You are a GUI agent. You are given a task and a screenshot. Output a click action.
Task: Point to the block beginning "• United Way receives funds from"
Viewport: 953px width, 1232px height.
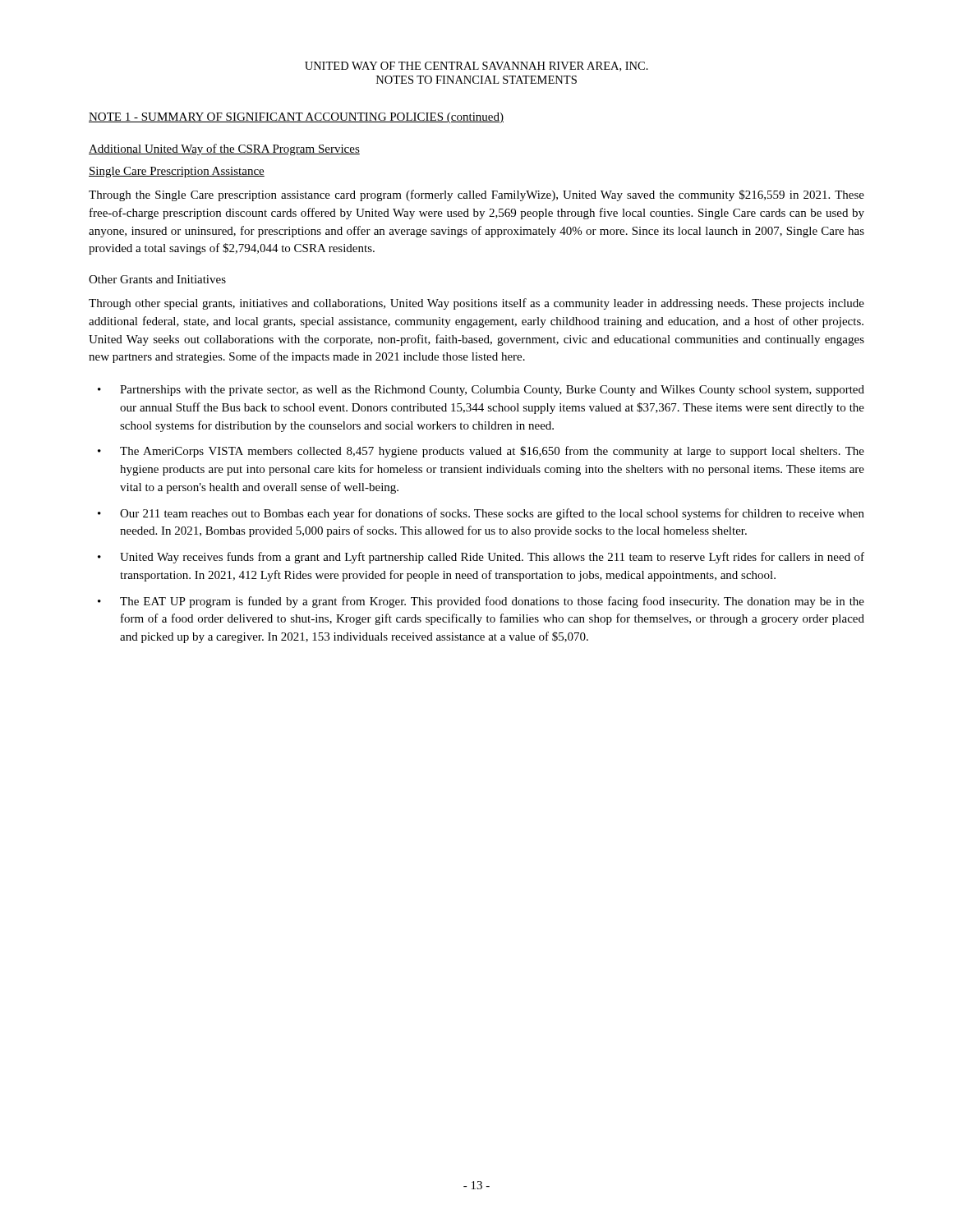pos(476,566)
